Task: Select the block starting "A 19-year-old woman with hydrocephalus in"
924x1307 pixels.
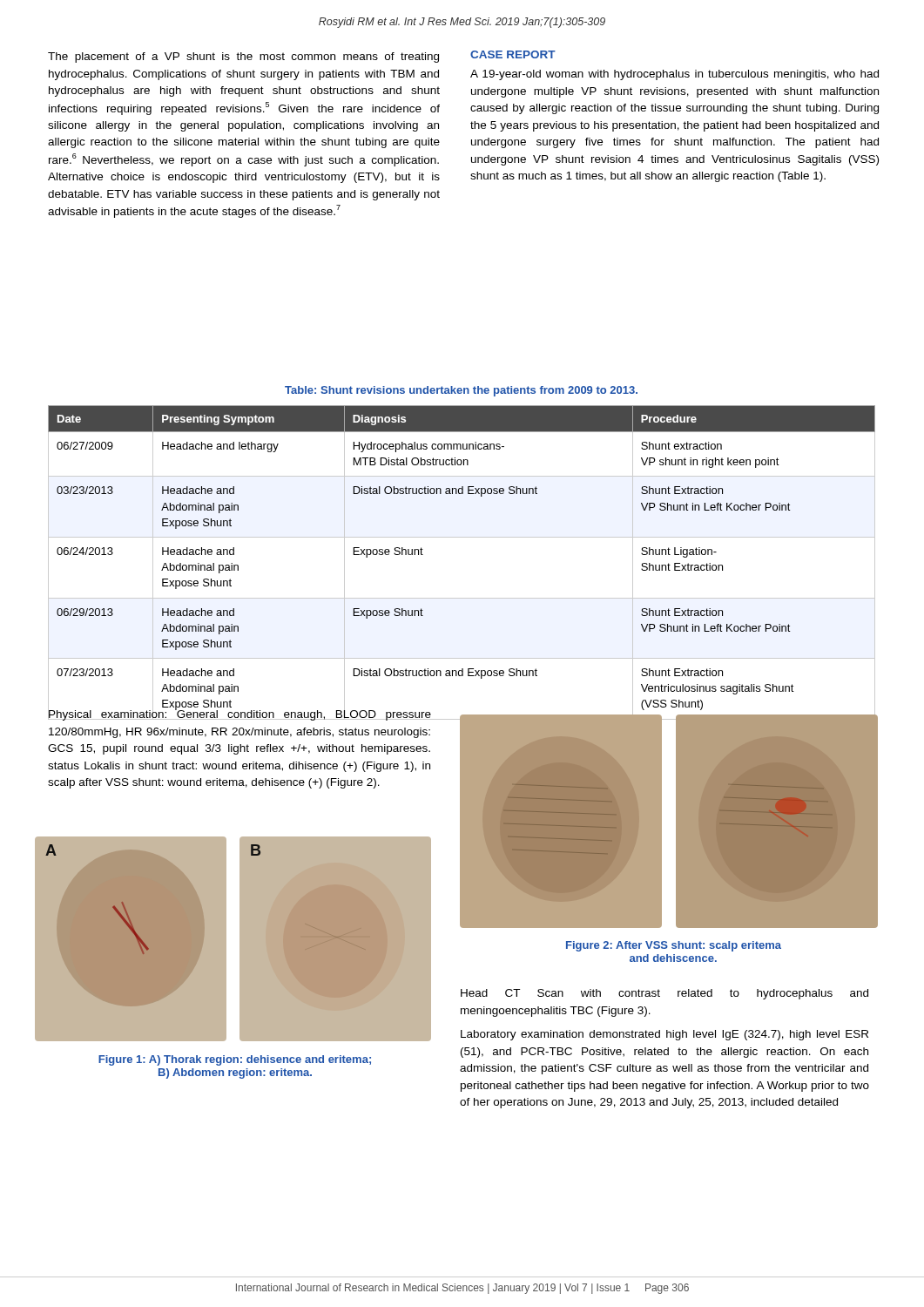Action: pyautogui.click(x=675, y=125)
